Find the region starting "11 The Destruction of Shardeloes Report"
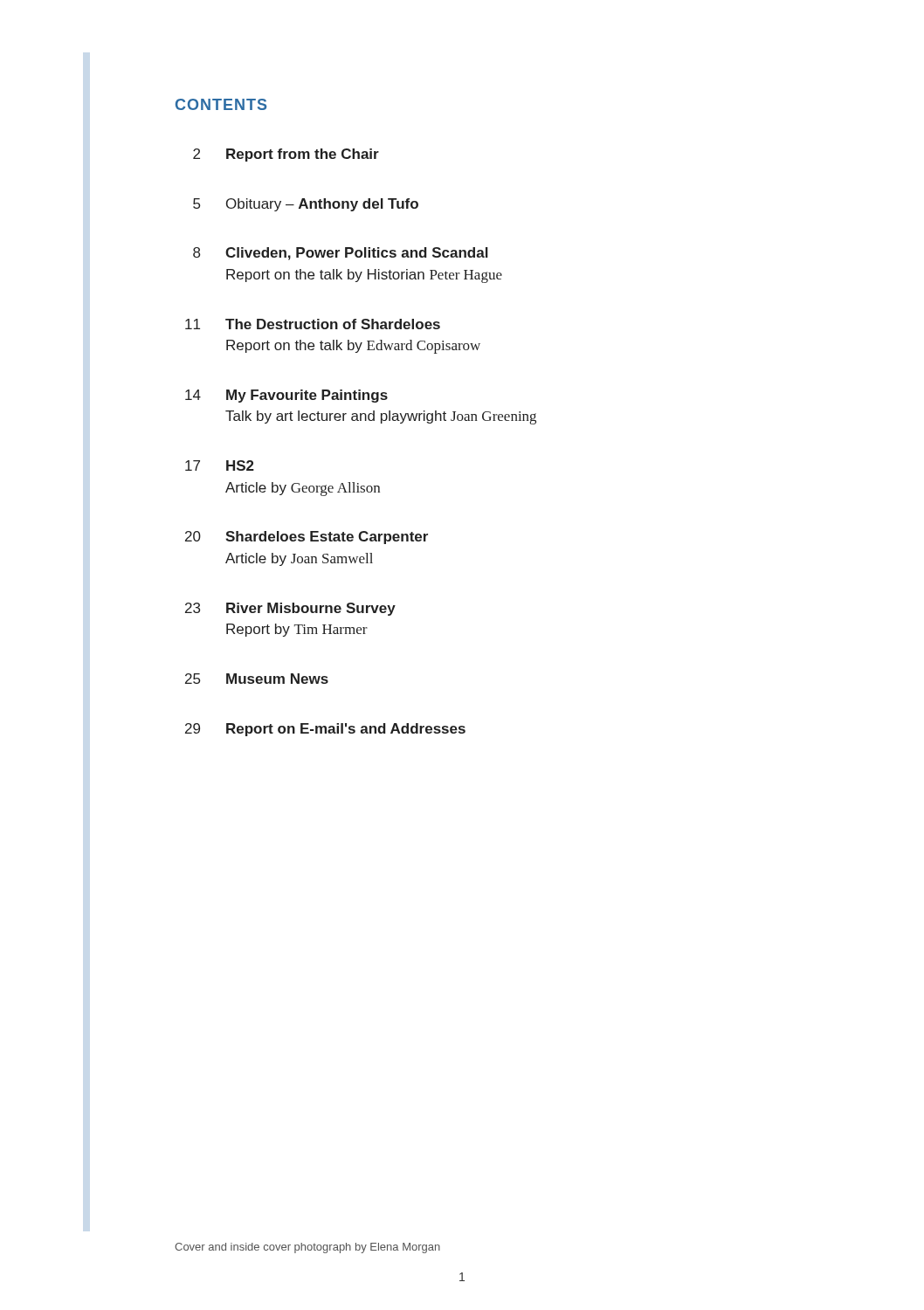The width and height of the screenshot is (924, 1310). click(x=317, y=336)
